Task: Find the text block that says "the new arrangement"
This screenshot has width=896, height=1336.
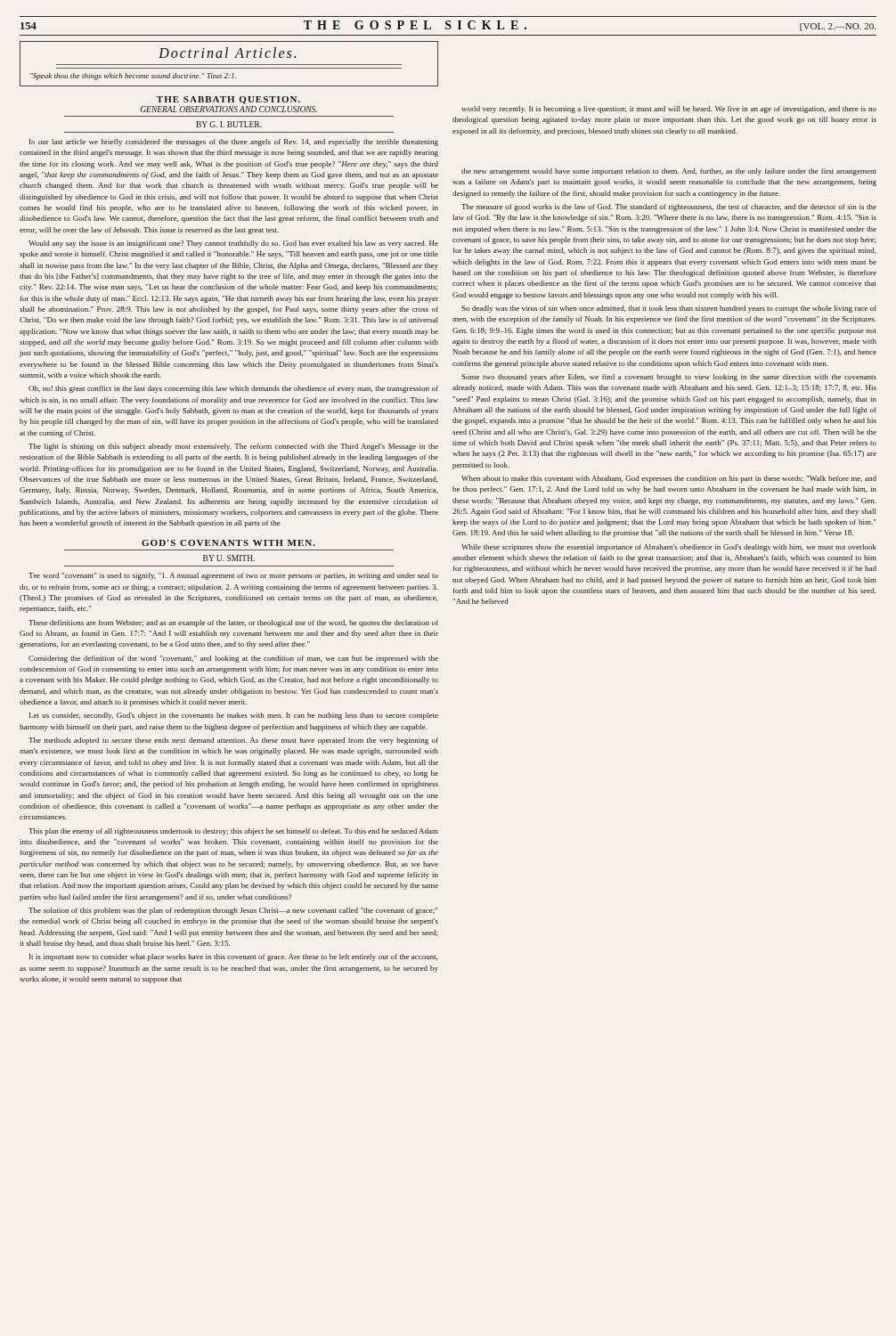Action: (x=664, y=386)
